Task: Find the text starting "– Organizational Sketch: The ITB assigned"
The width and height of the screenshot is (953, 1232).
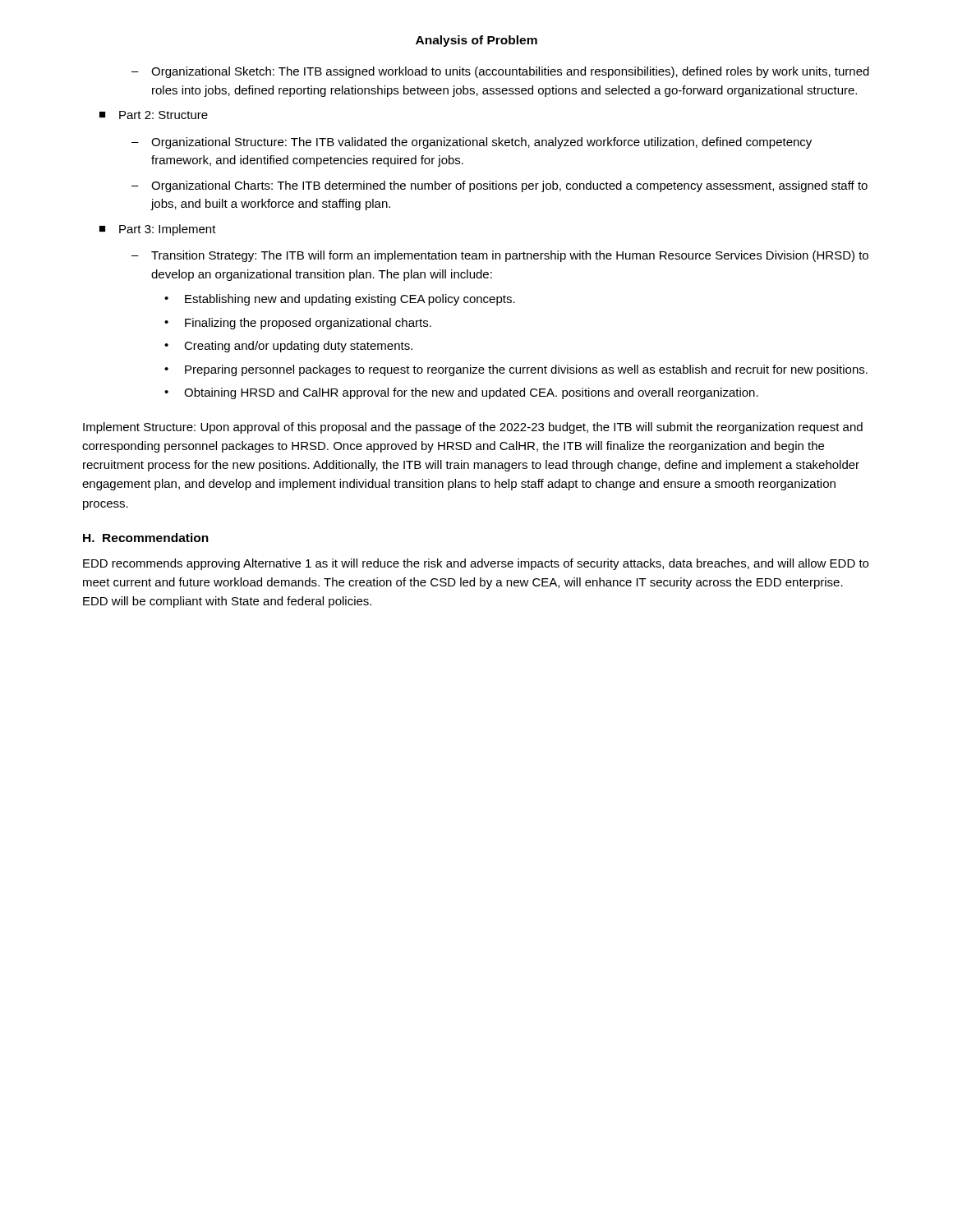Action: click(501, 81)
